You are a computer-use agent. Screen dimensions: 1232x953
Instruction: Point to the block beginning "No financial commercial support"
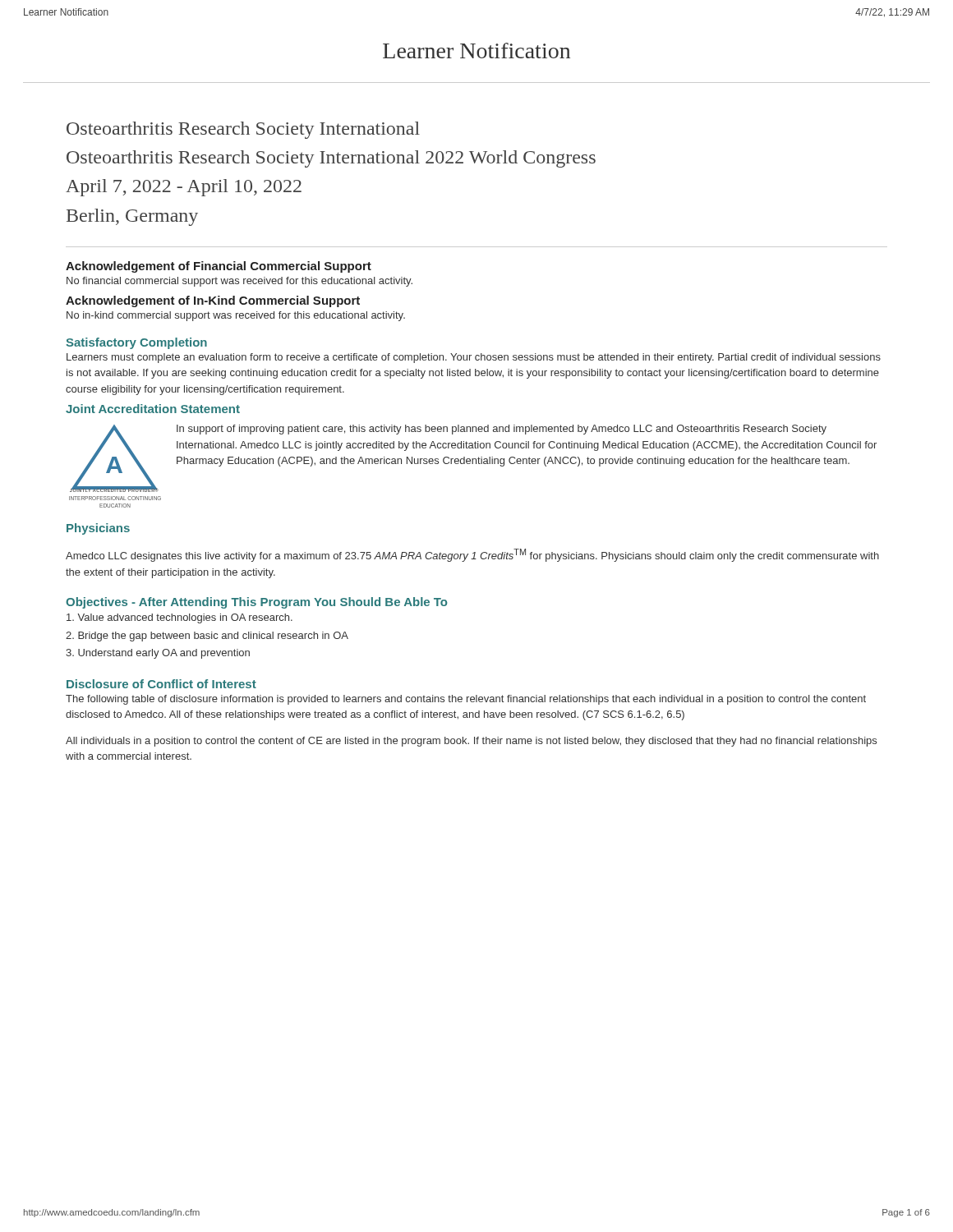239,282
